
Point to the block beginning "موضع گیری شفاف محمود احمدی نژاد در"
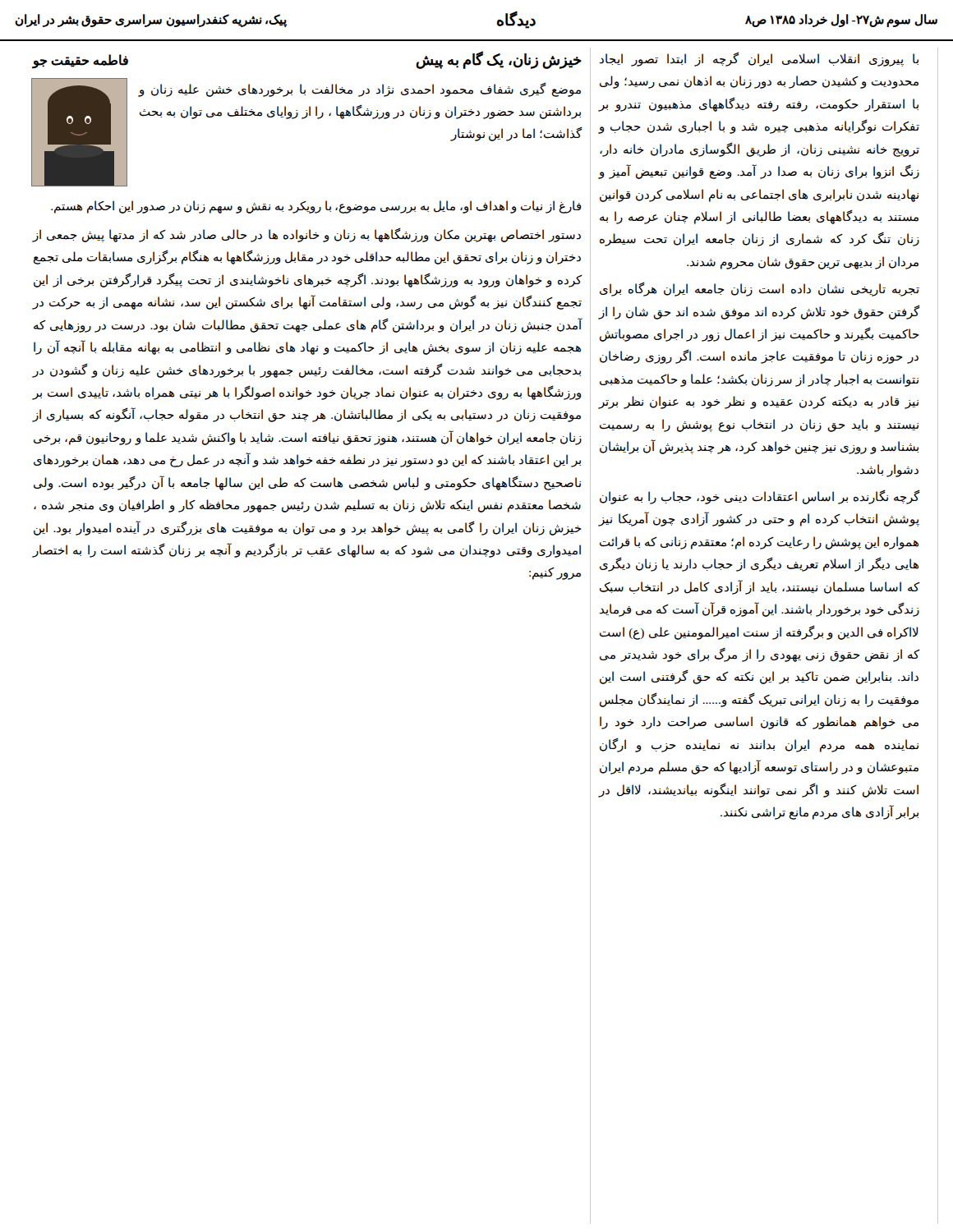[360, 111]
